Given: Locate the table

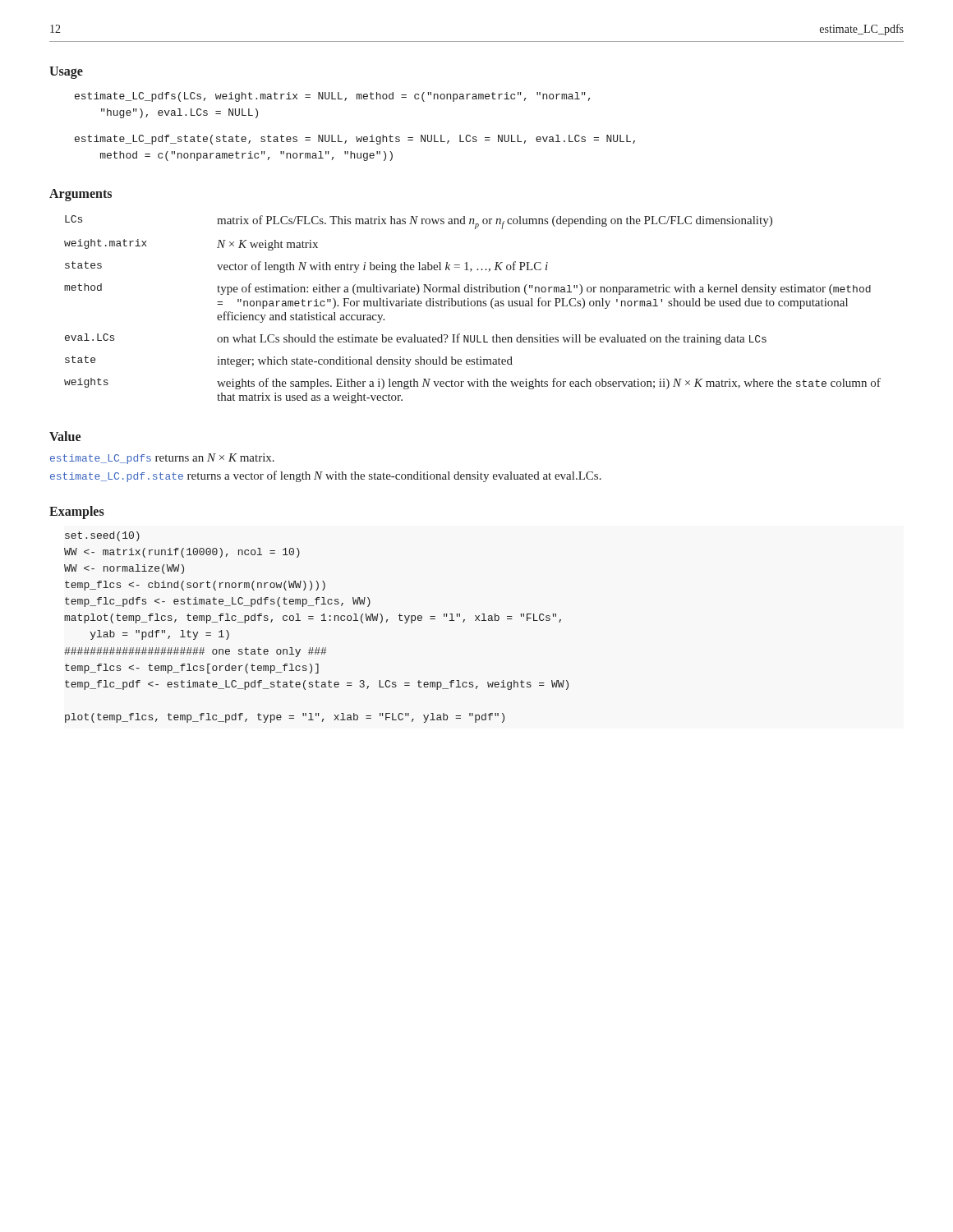Looking at the screenshot, I should coord(476,308).
